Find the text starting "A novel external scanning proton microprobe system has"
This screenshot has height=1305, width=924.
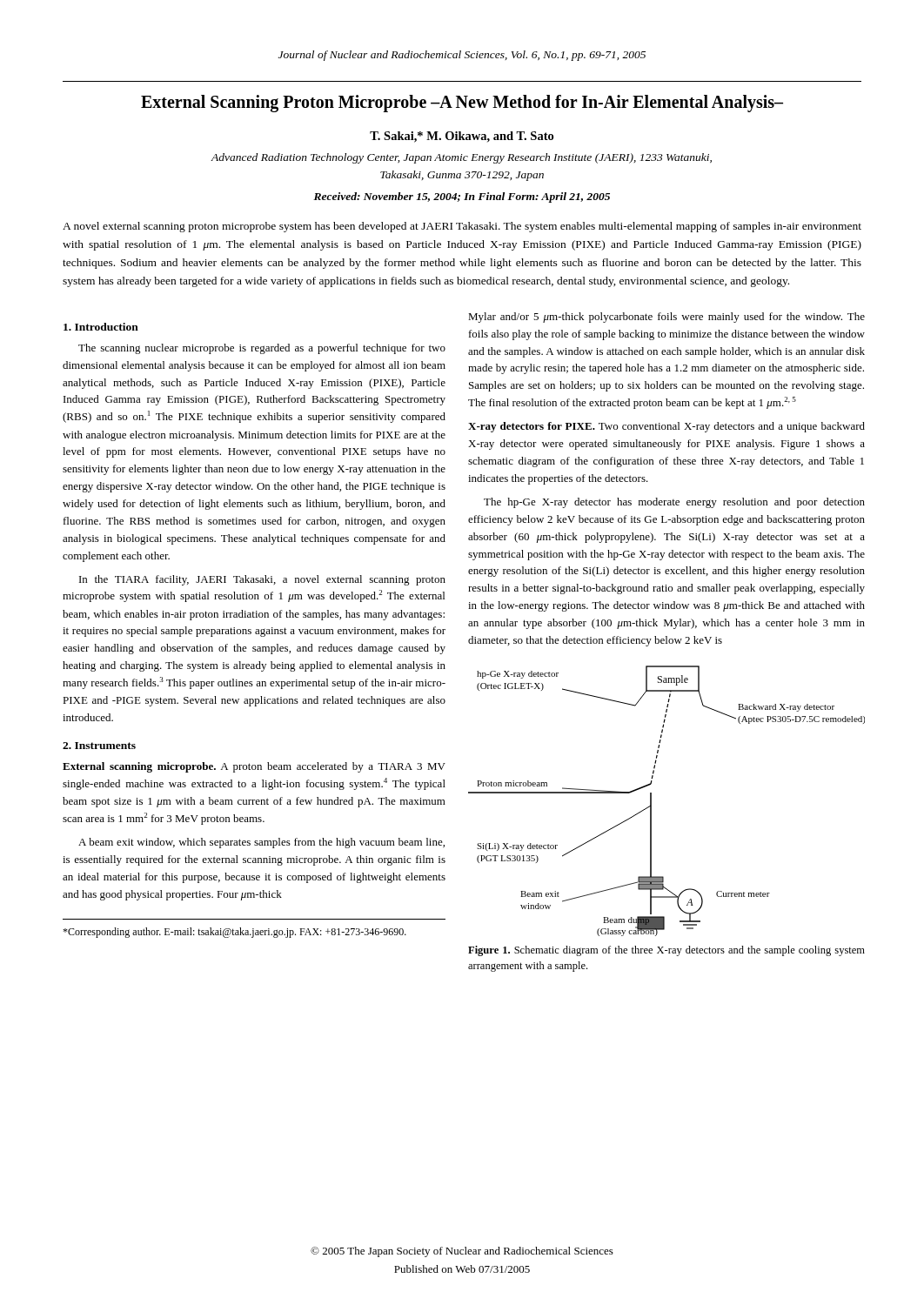click(462, 253)
